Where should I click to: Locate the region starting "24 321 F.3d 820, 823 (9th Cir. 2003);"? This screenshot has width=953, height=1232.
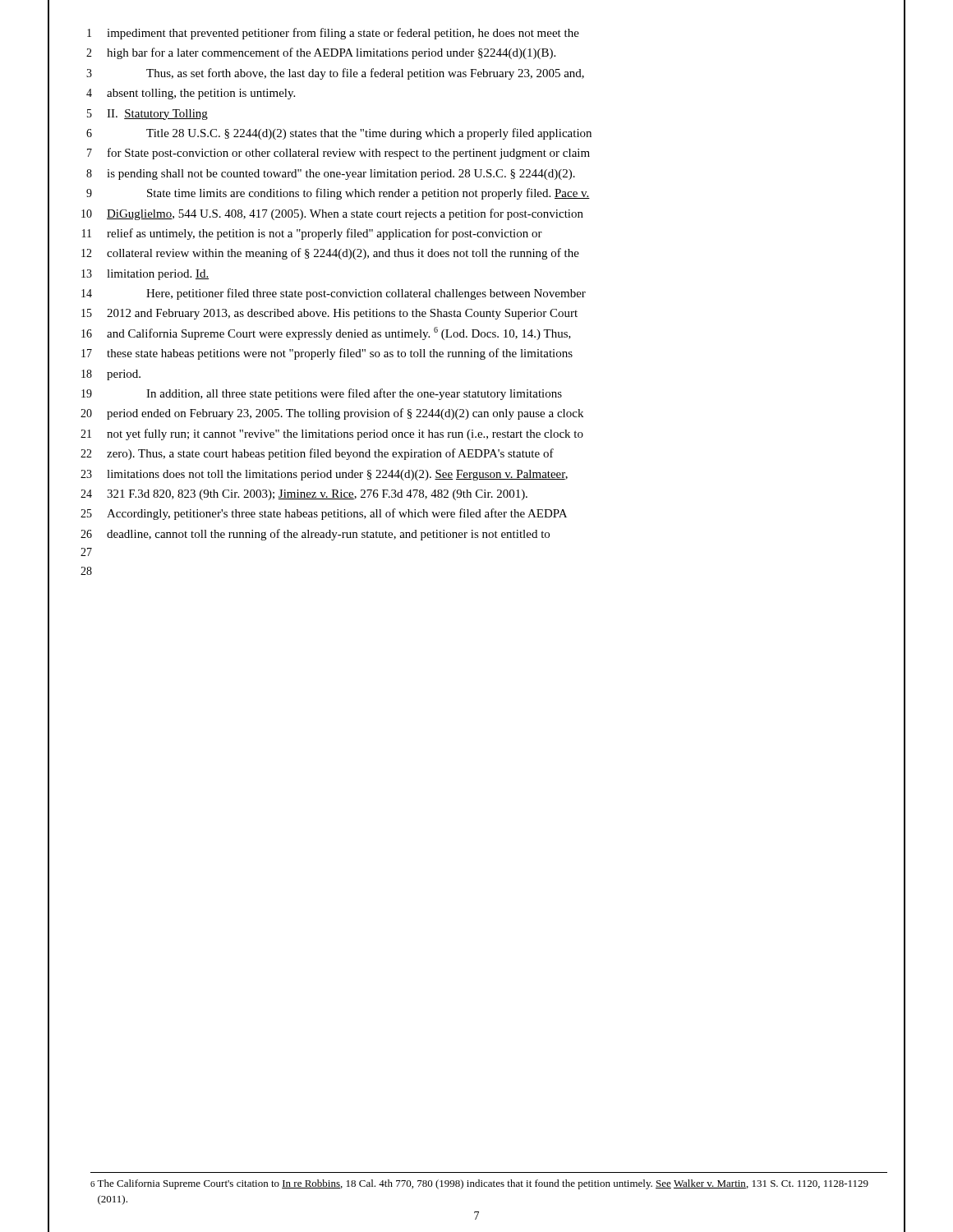point(476,494)
